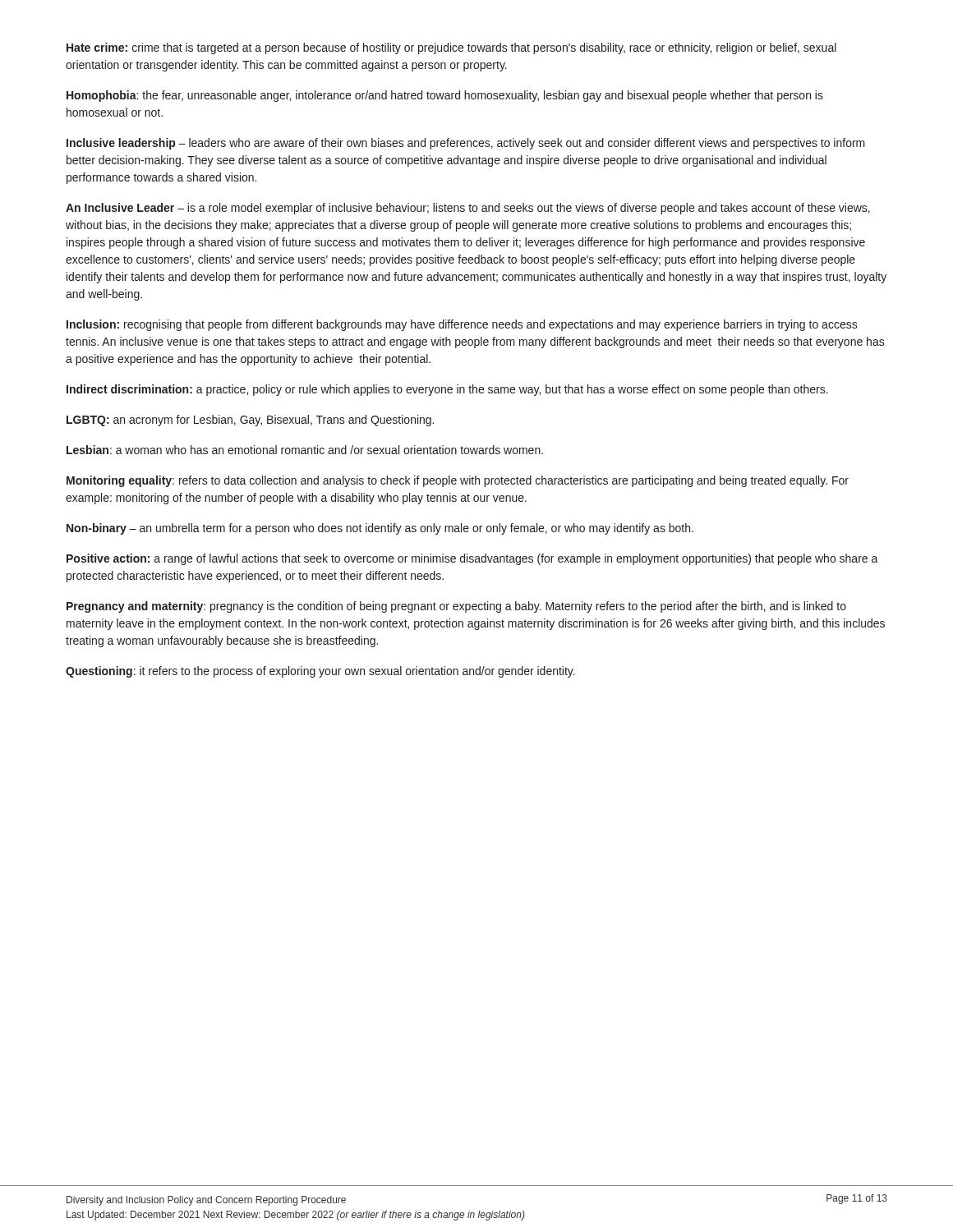Click on the text block that says "Monitoring equality: refers to data"
953x1232 pixels.
(x=476, y=489)
